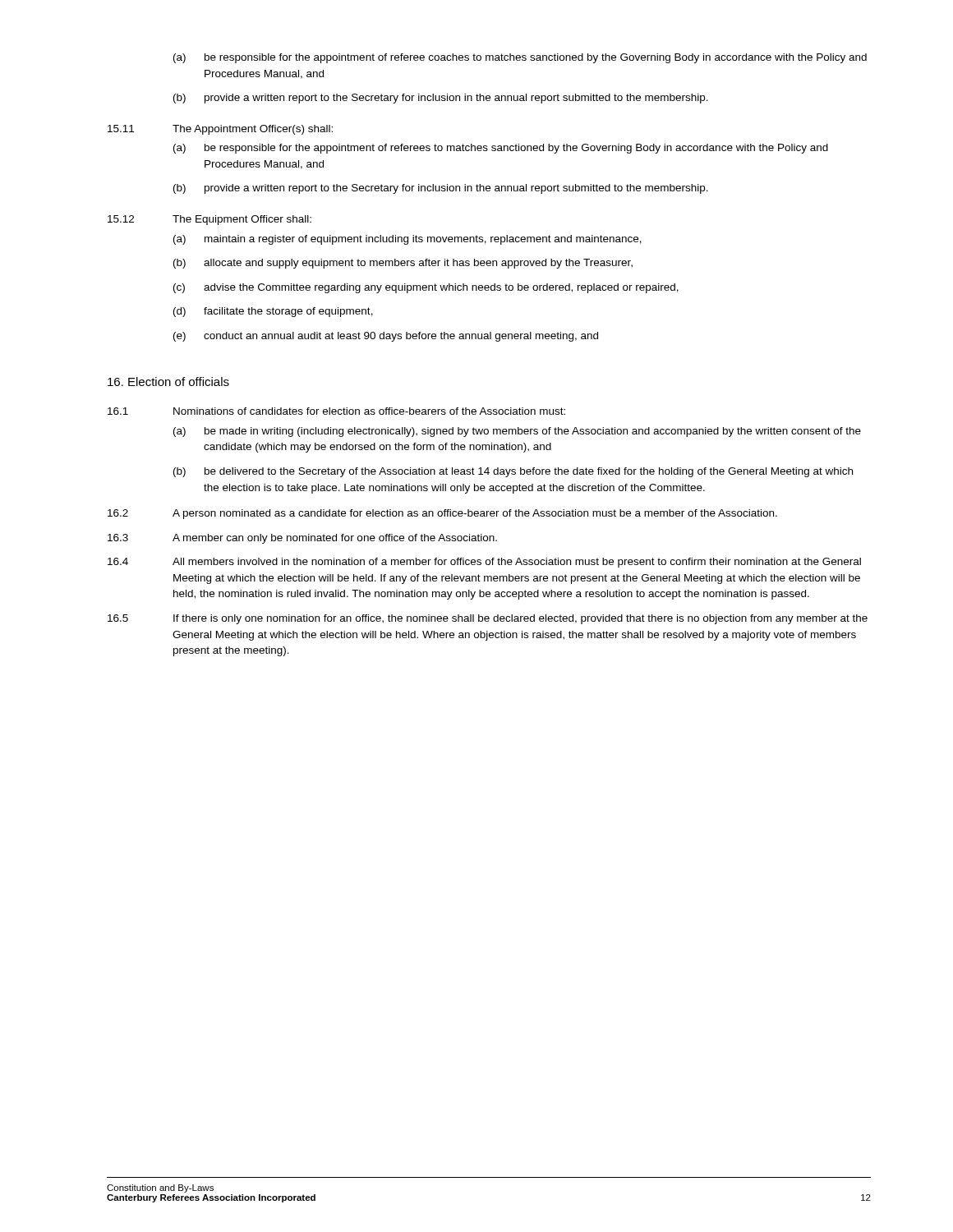This screenshot has height=1232, width=953.
Task: Locate the block of text that opens with "3 A member can only"
Action: pos(489,538)
